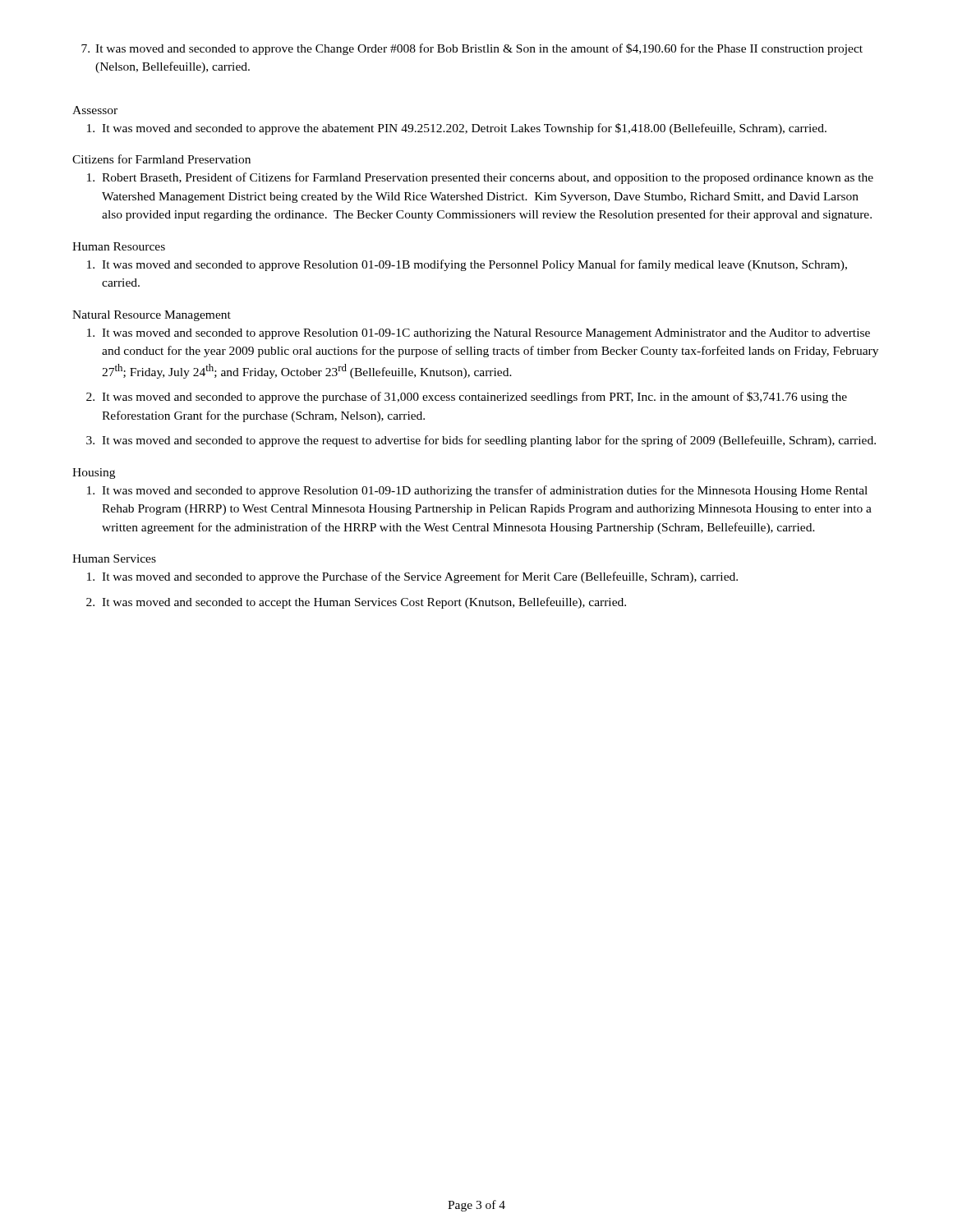
Task: Select the section header containing "Natural Resource Management"
Action: click(x=152, y=314)
